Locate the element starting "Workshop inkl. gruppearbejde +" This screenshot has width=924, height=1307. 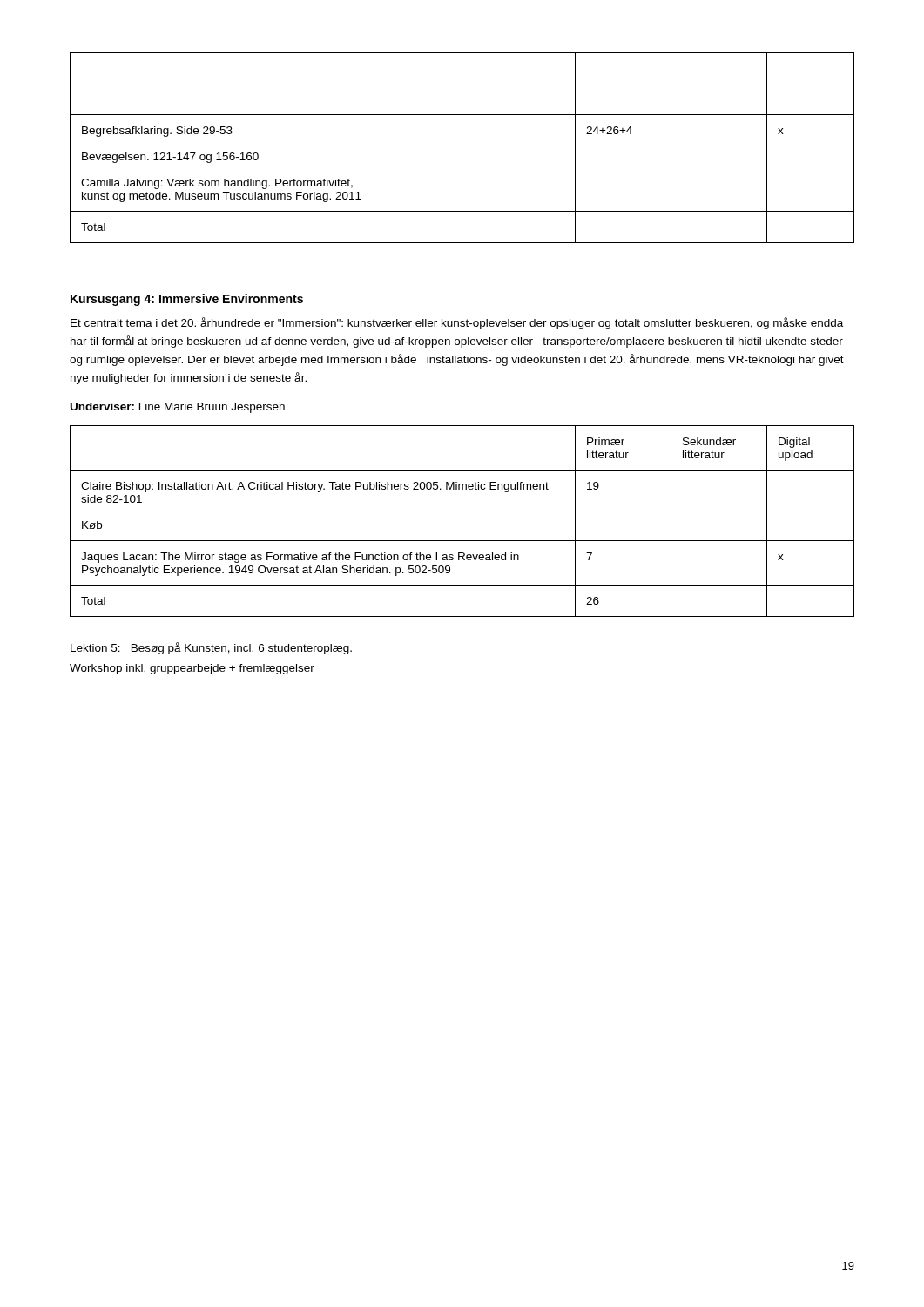(x=192, y=668)
